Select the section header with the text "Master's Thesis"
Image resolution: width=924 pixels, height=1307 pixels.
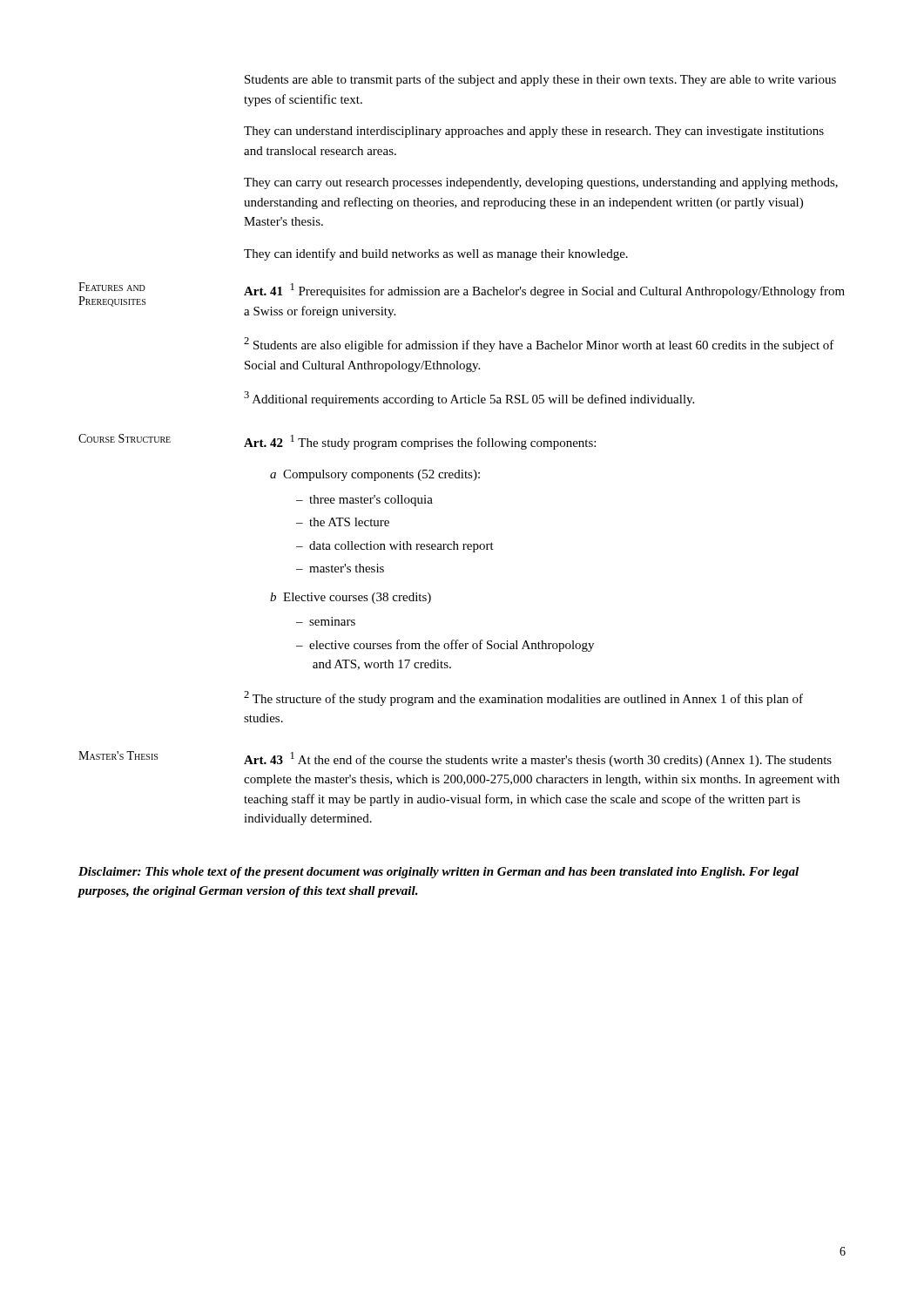[118, 755]
